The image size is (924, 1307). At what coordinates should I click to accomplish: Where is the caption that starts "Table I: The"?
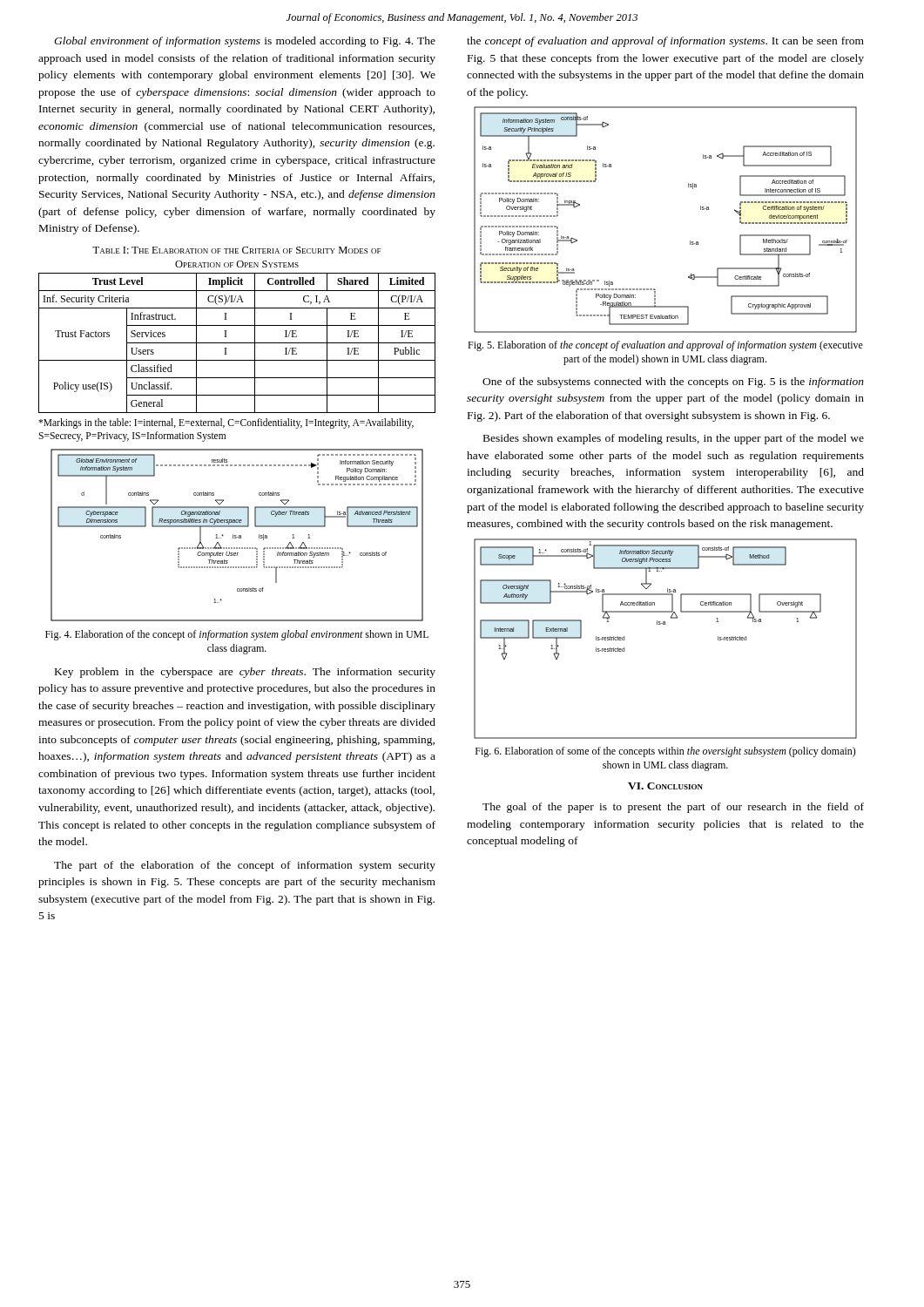pos(237,257)
